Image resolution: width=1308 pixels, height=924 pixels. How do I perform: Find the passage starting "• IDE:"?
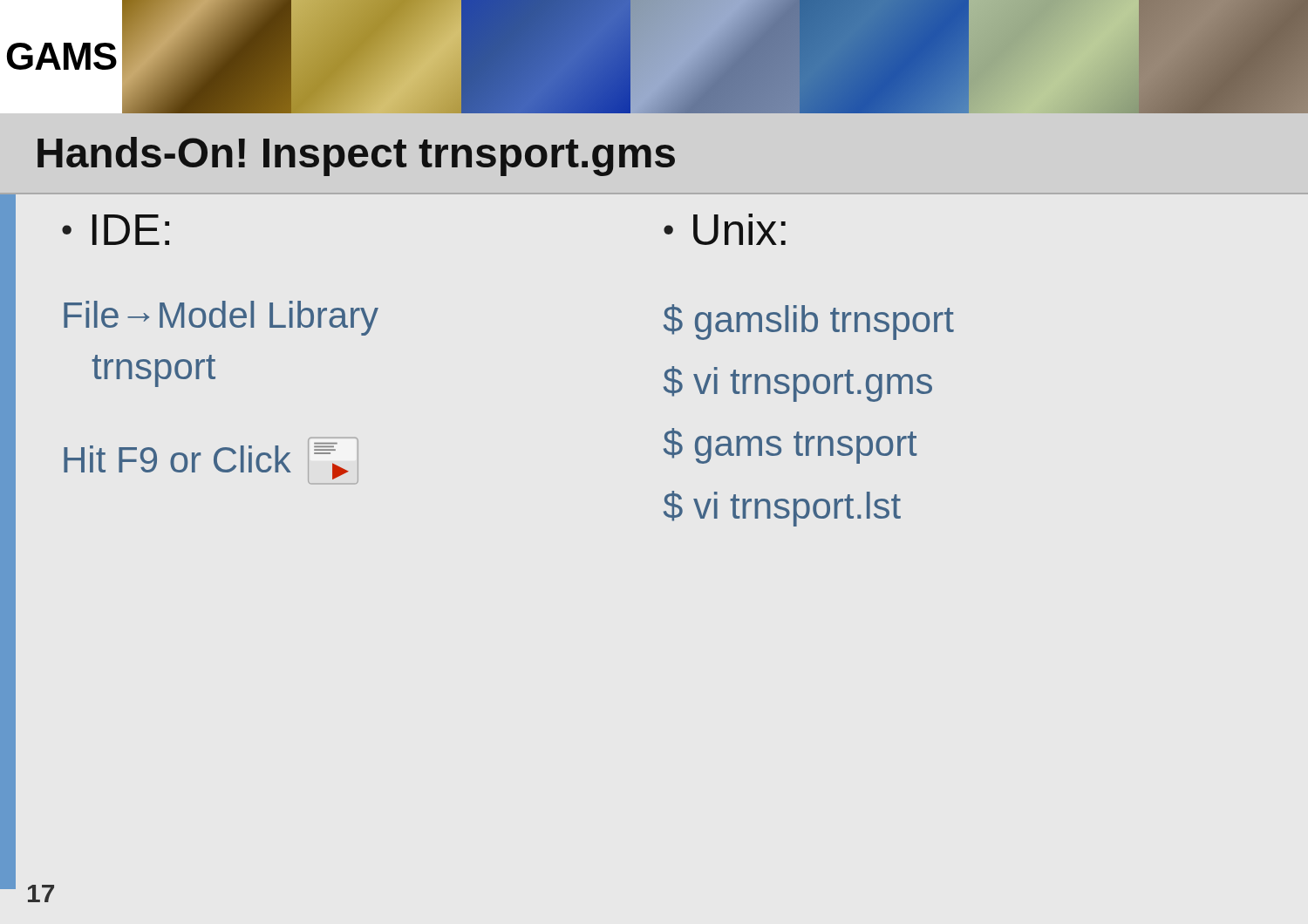point(117,230)
